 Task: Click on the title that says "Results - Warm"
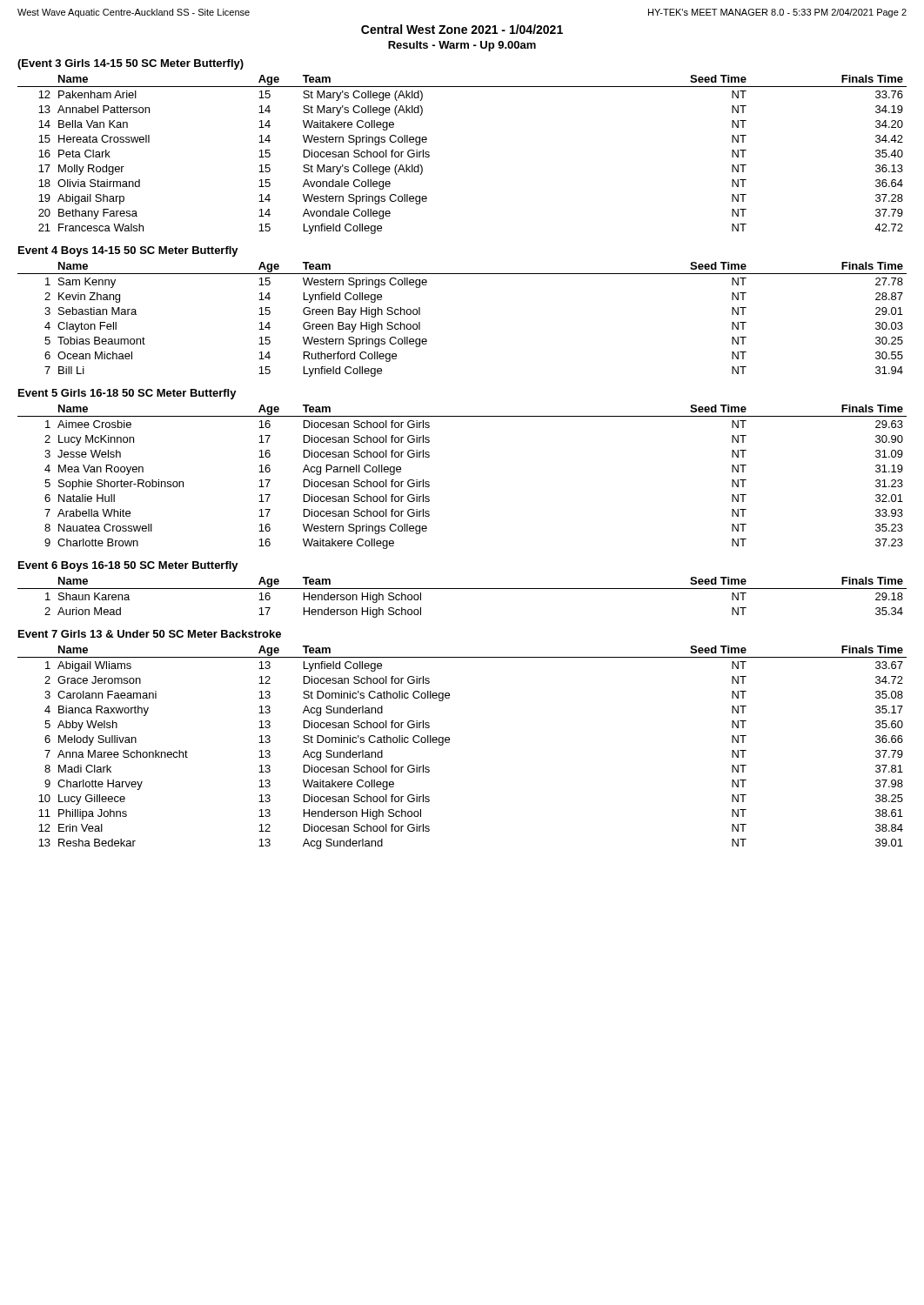click(462, 45)
